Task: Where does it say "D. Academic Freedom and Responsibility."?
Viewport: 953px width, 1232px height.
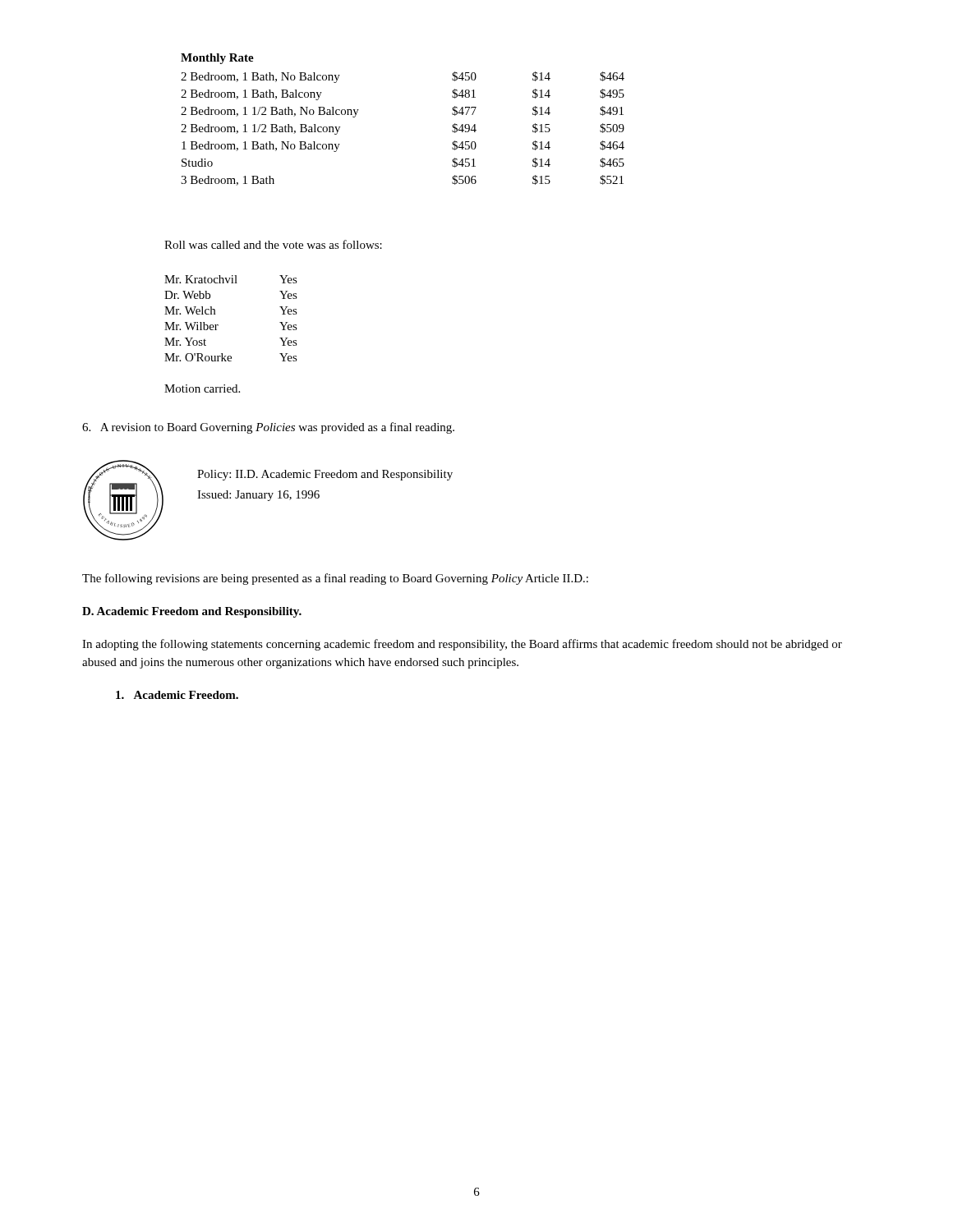Action: (x=192, y=611)
